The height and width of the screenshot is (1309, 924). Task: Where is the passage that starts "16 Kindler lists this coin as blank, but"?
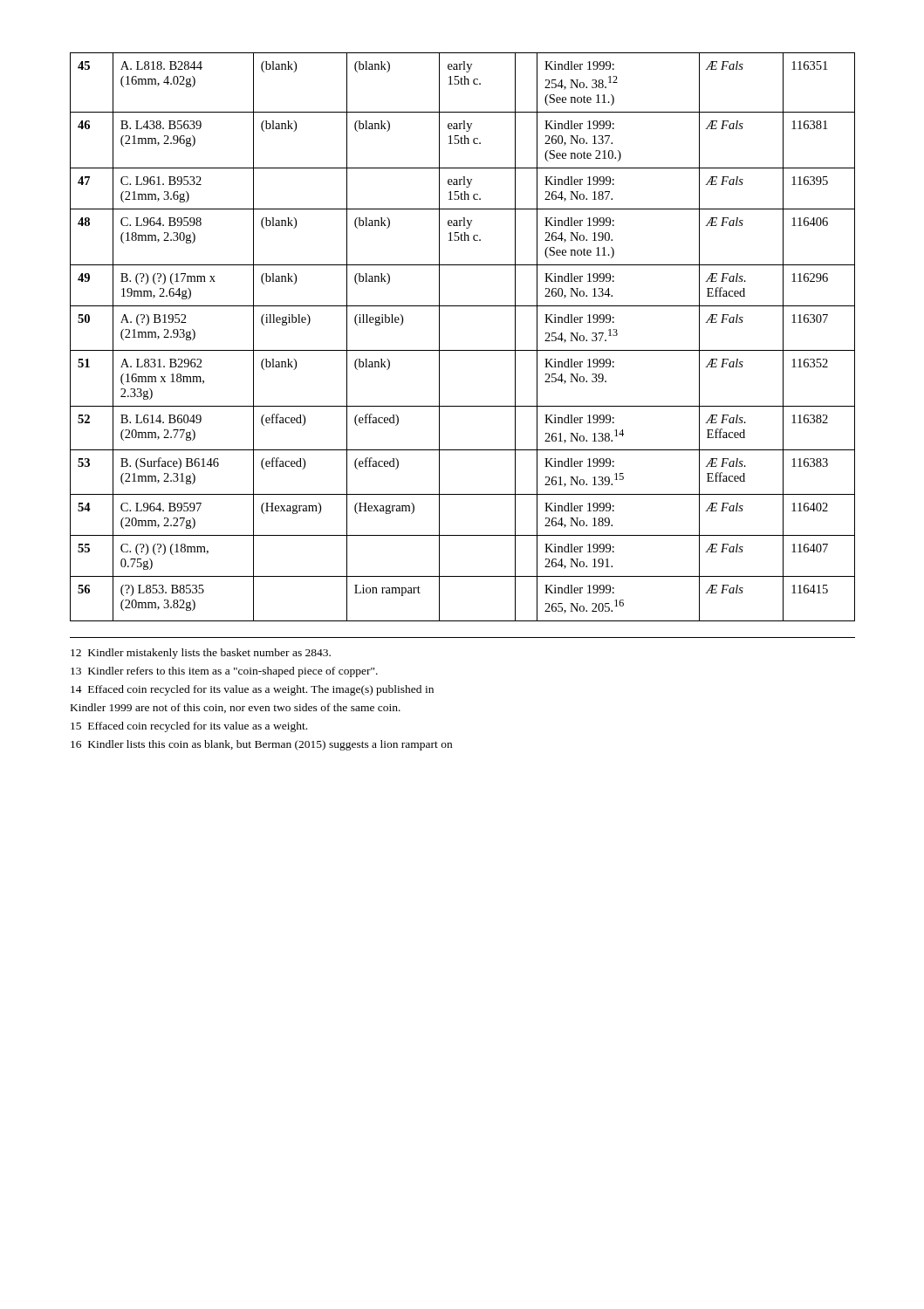(x=462, y=744)
